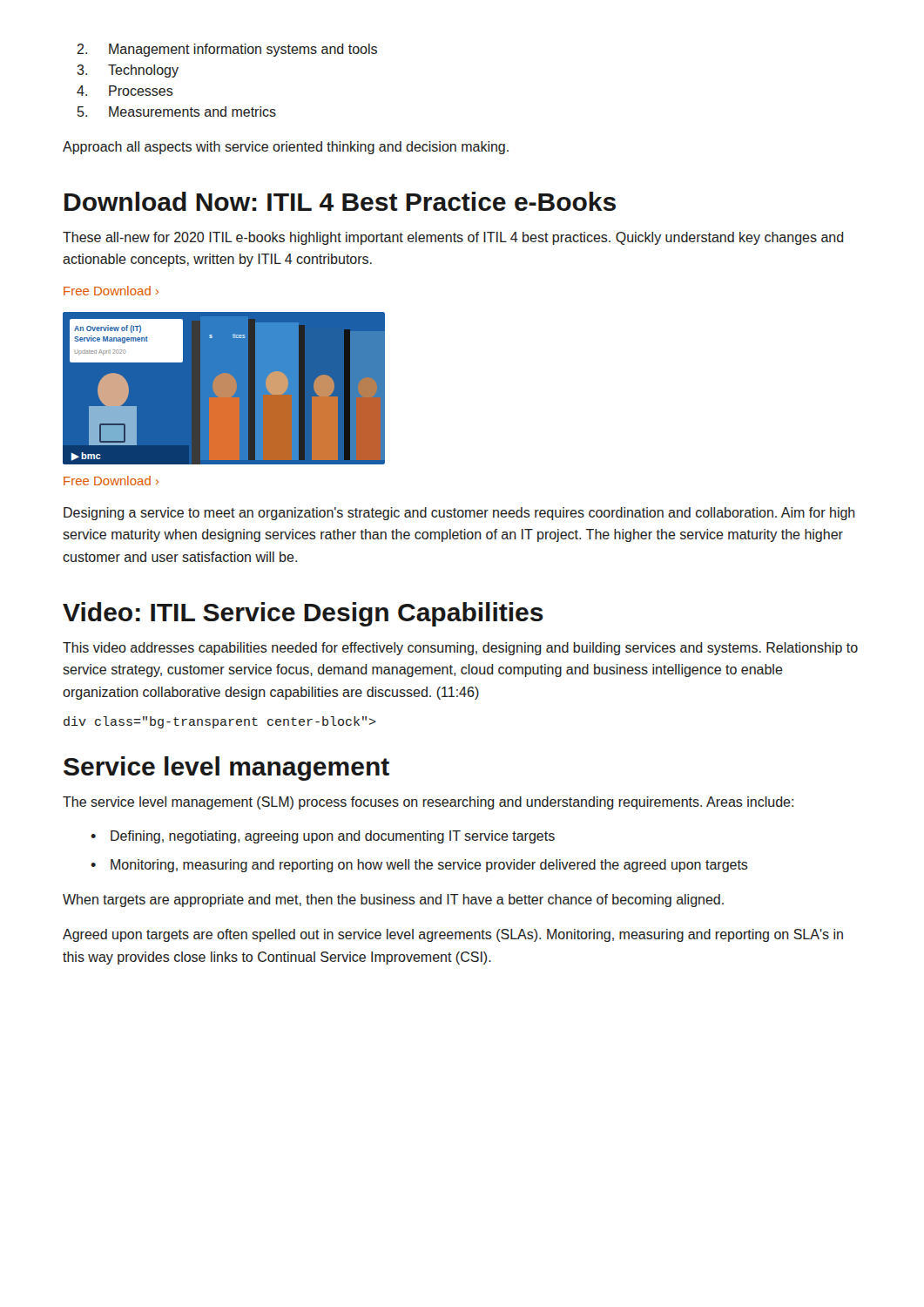This screenshot has width=924, height=1307.
Task: Select the section header containing "Service level management"
Action: click(226, 767)
